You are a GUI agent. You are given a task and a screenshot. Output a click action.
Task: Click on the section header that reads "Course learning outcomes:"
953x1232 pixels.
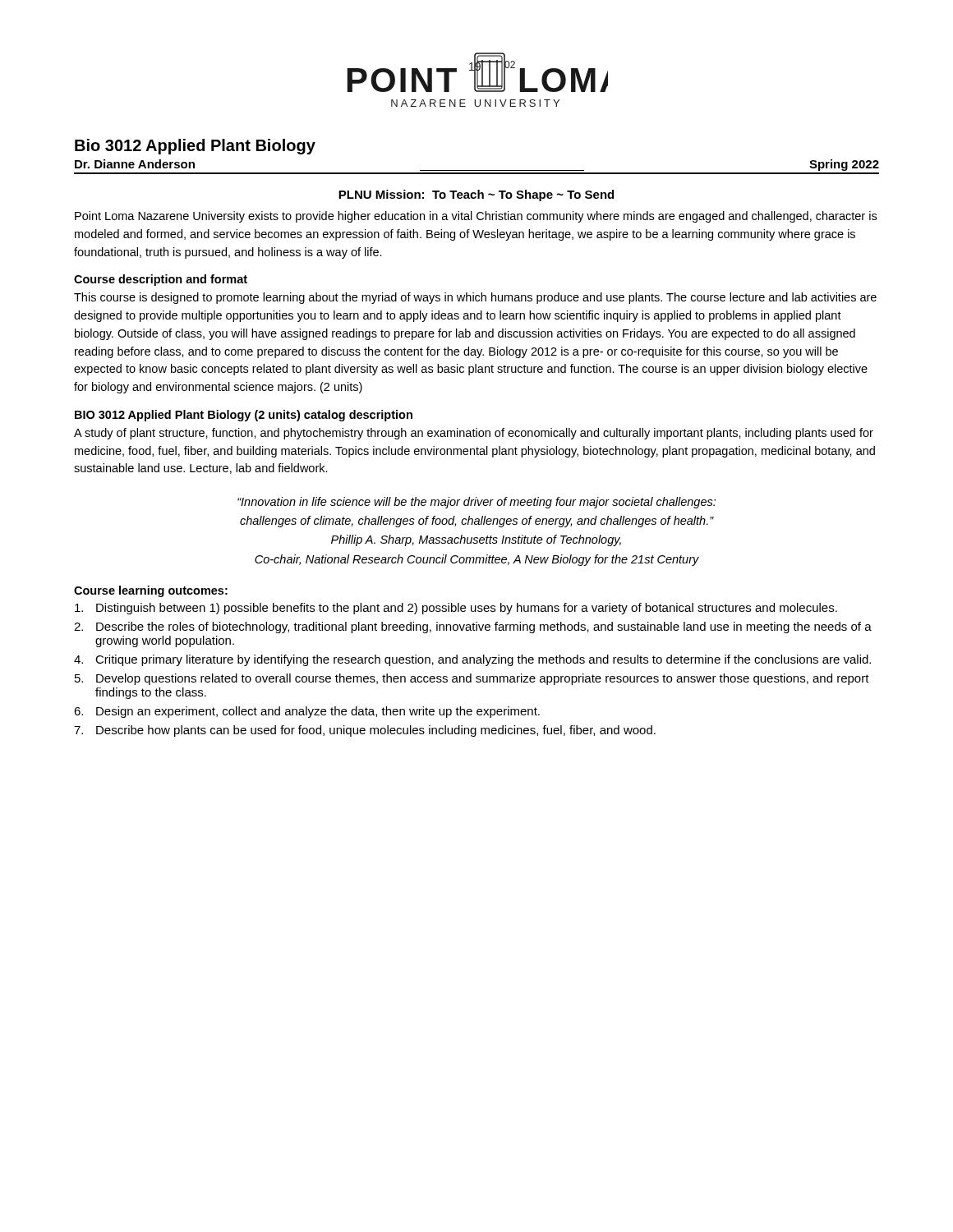[x=151, y=590]
